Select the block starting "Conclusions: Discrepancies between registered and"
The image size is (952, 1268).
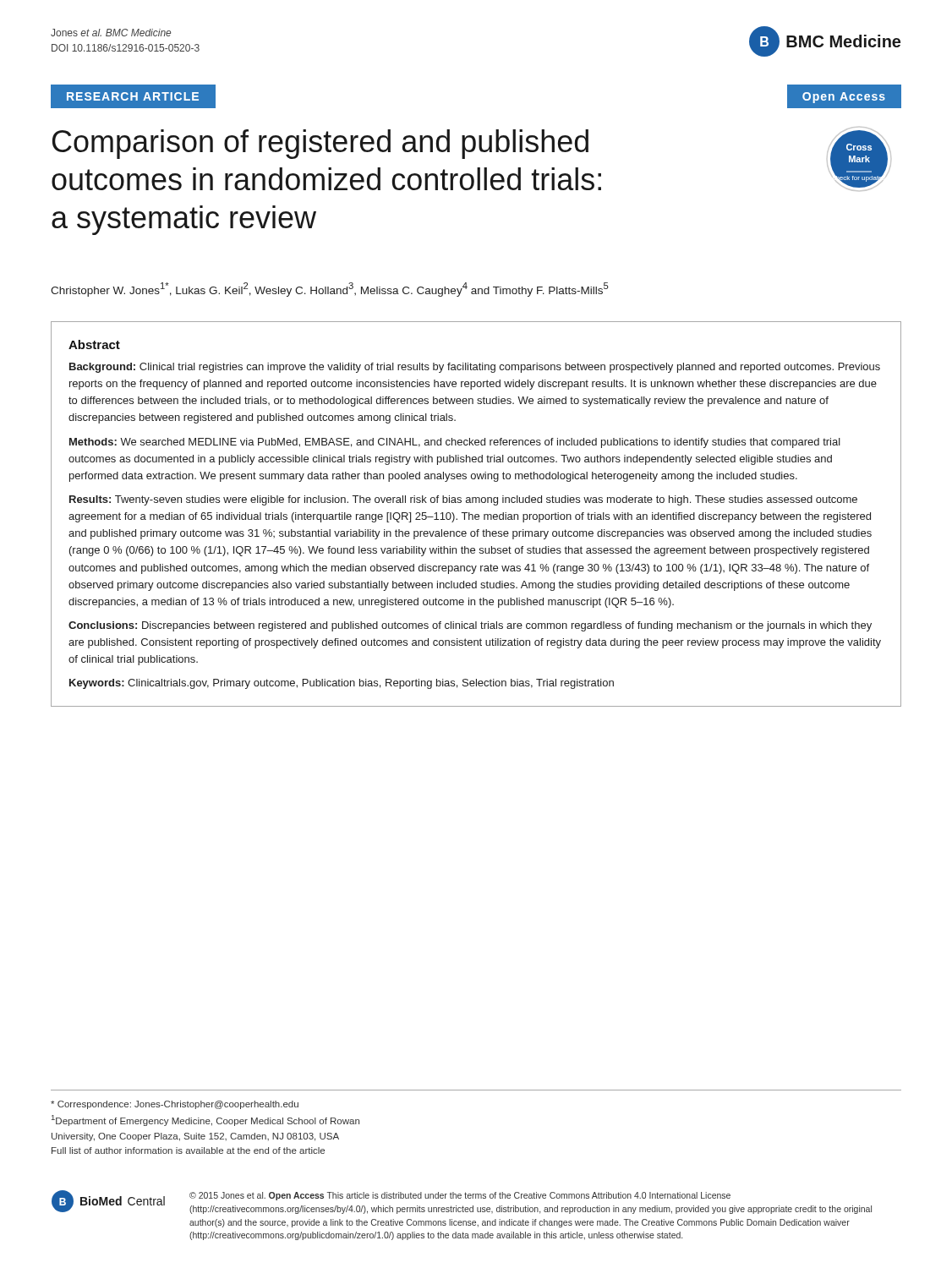475,642
